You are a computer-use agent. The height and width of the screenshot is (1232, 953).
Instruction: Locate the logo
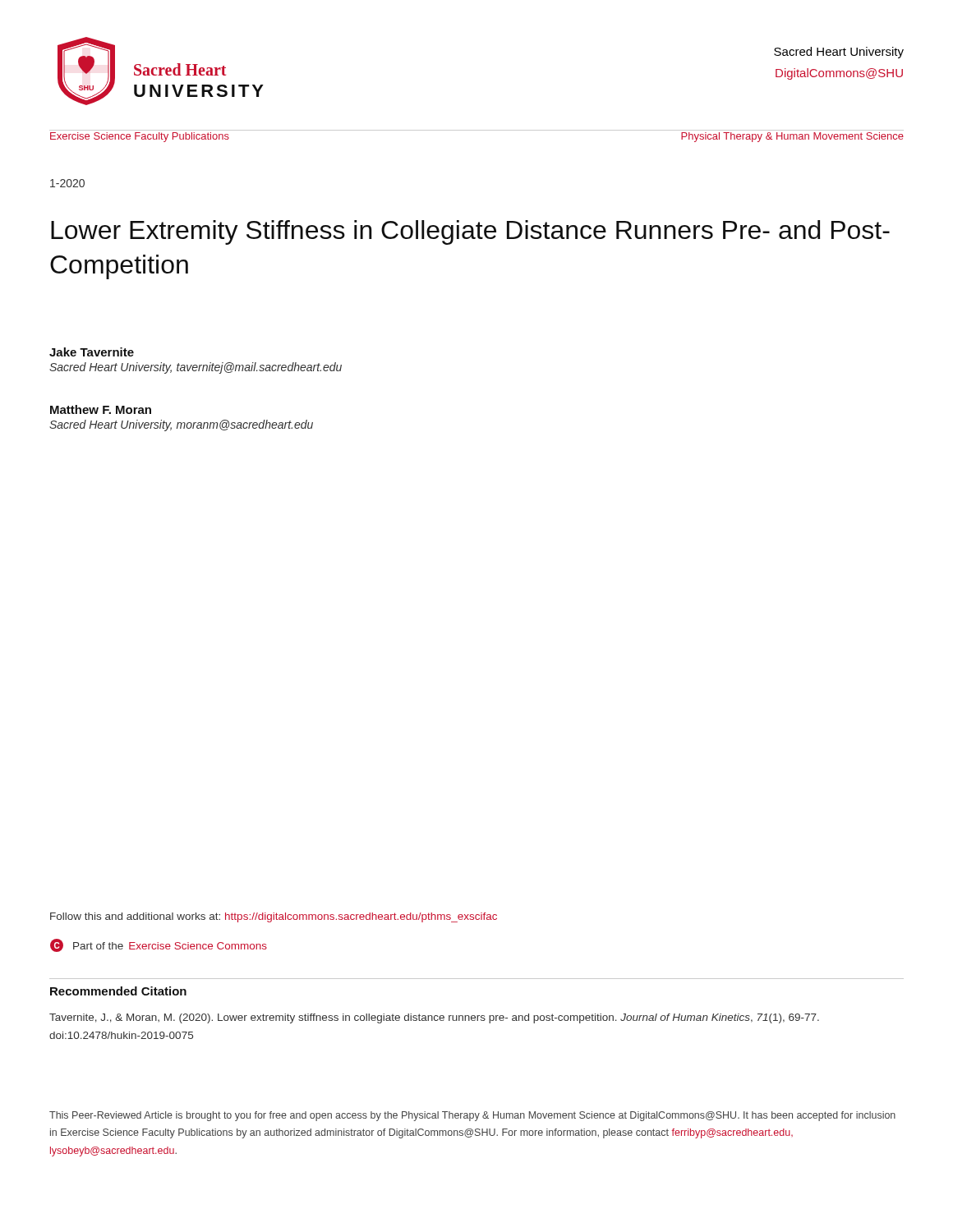click(182, 71)
